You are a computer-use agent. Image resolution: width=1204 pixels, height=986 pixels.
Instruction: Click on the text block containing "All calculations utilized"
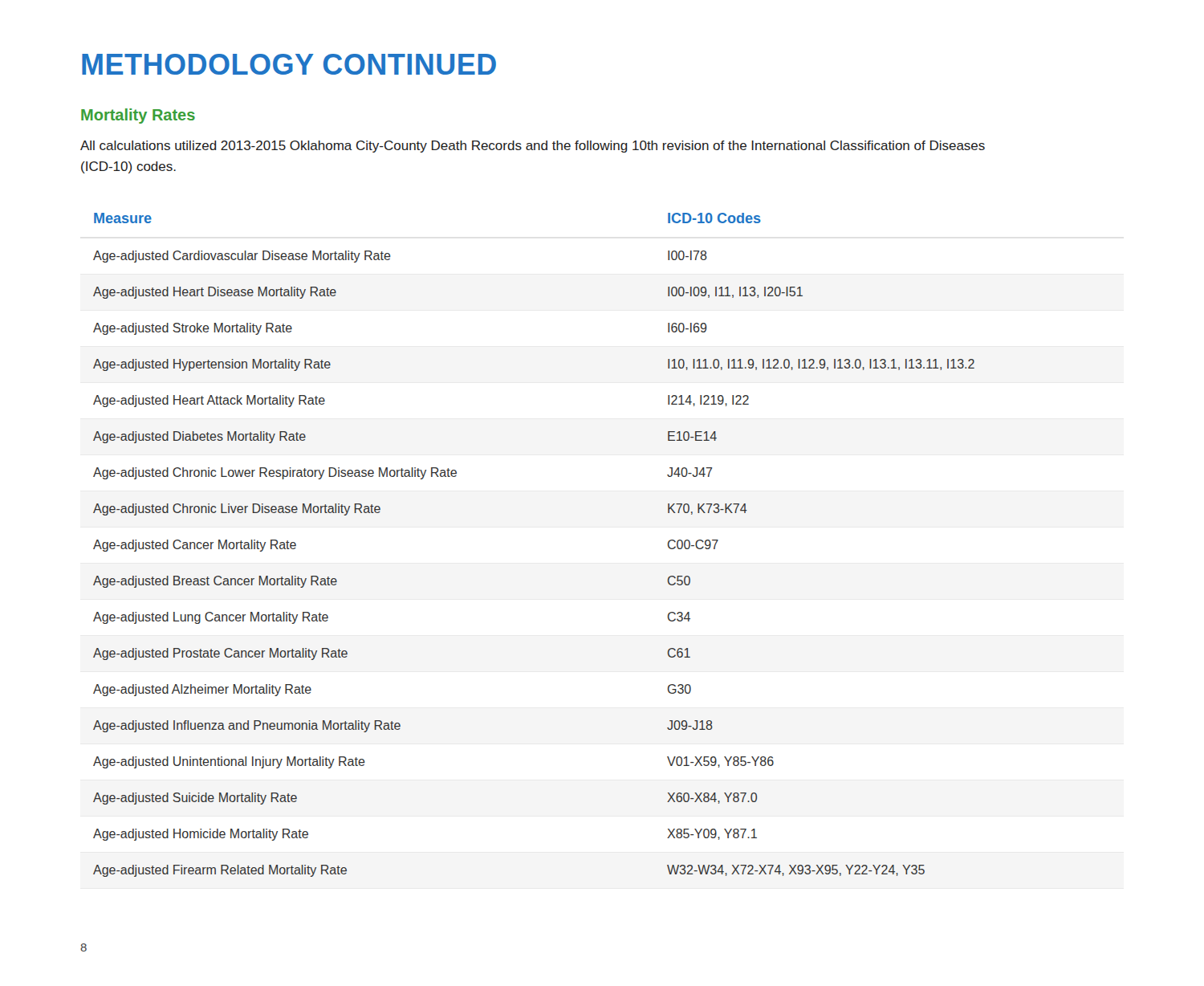533,156
